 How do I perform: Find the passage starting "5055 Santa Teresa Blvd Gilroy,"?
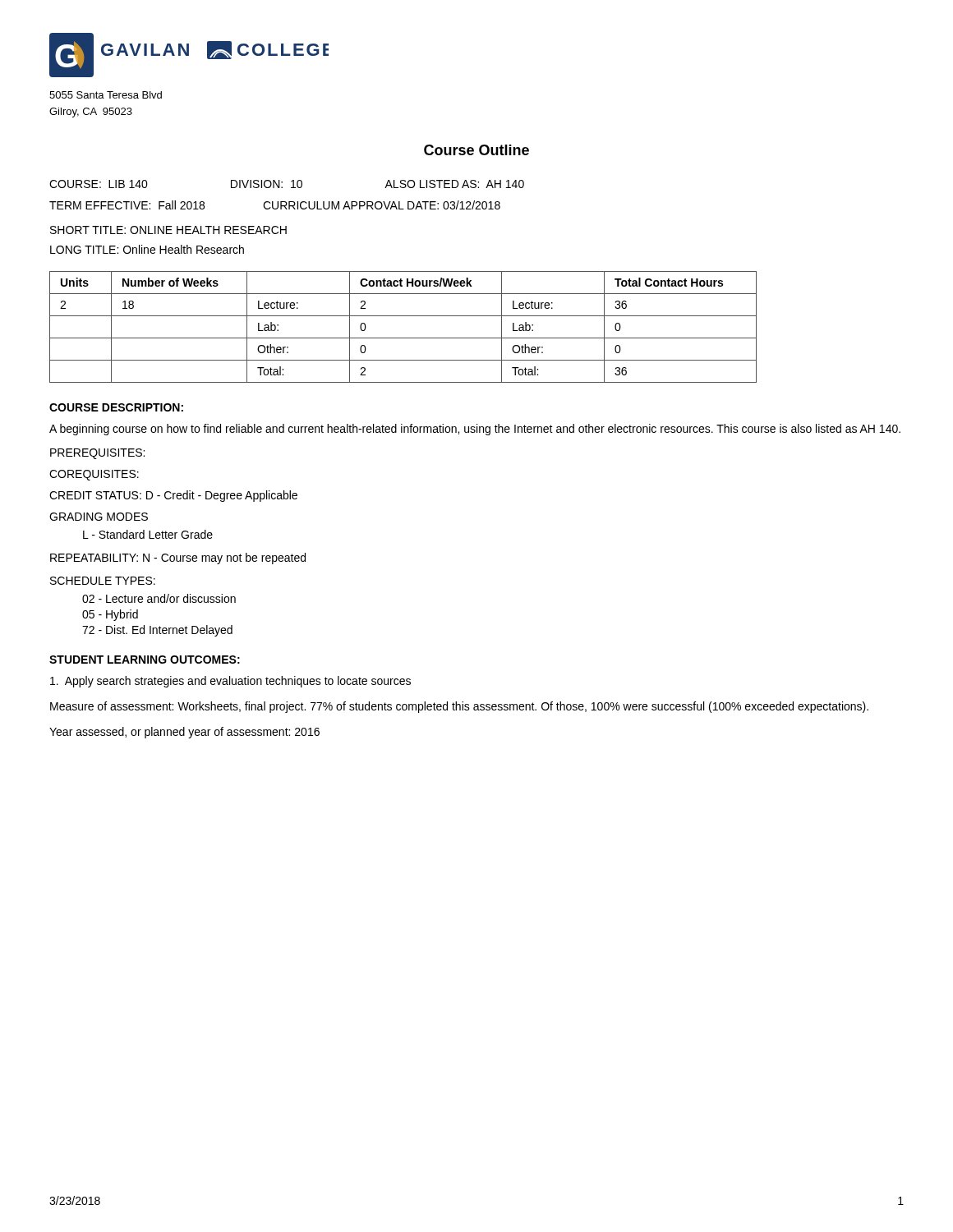click(x=106, y=103)
